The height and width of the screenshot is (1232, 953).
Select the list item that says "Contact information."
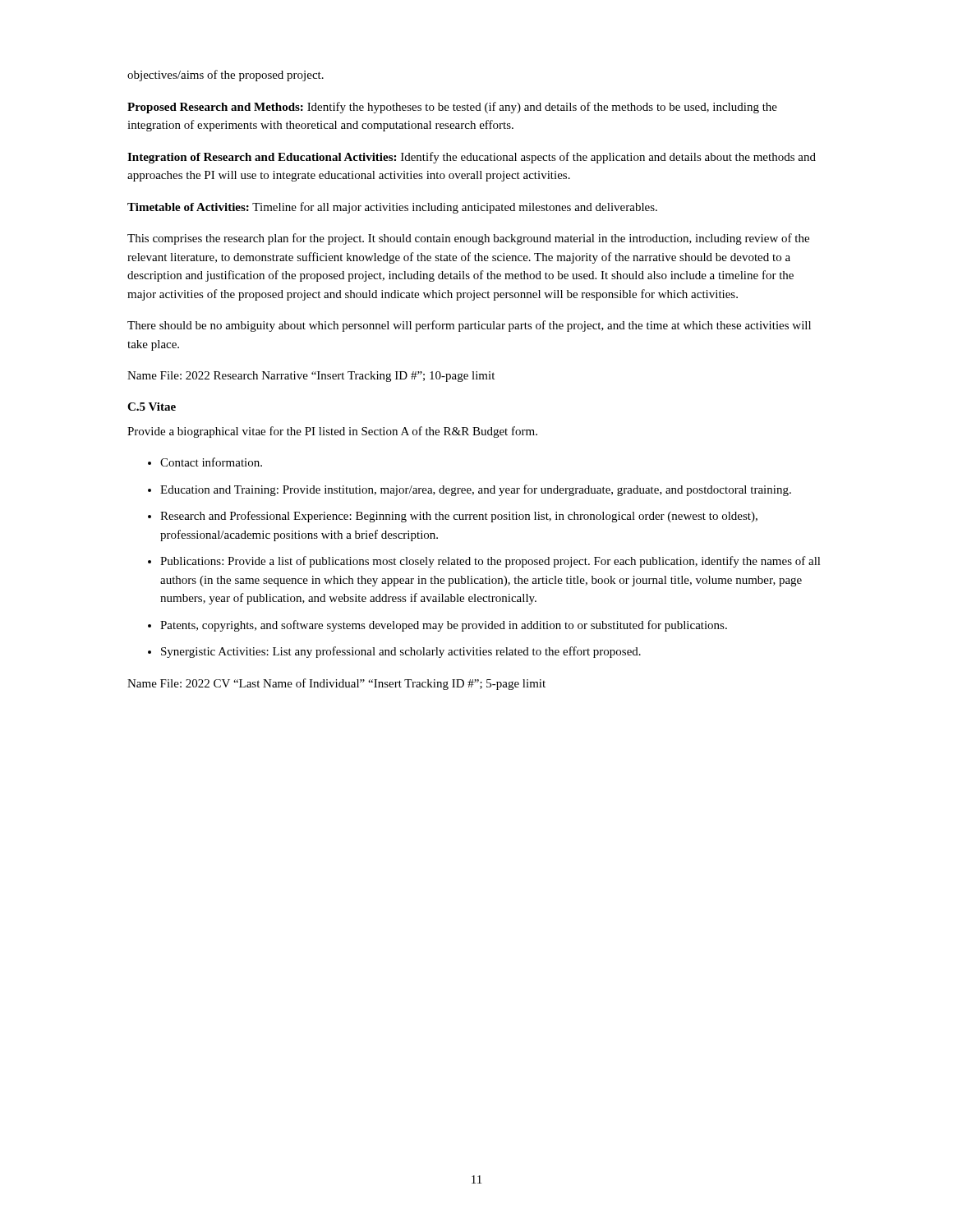click(x=212, y=462)
